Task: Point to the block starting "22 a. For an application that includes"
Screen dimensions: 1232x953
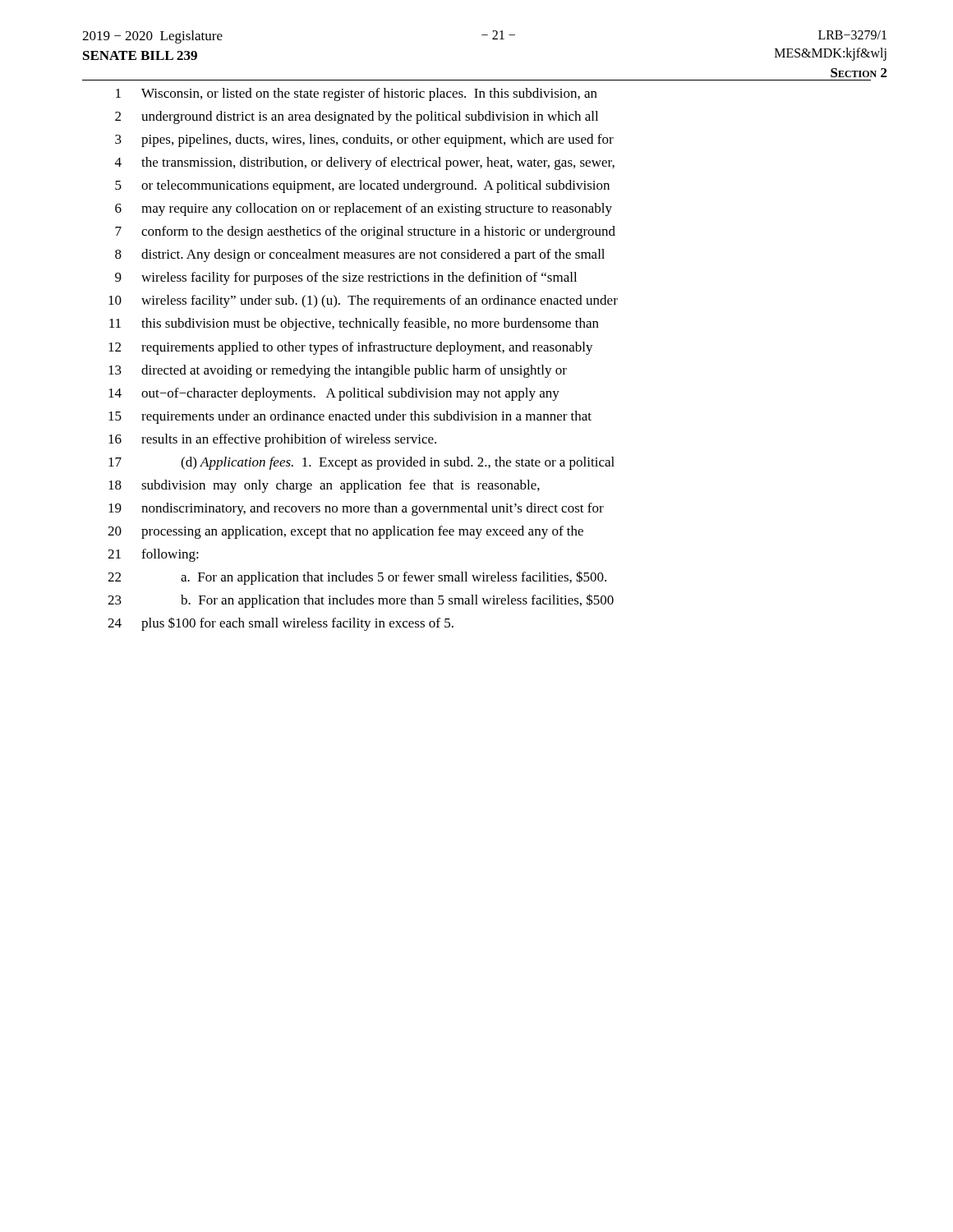Action: click(x=476, y=577)
